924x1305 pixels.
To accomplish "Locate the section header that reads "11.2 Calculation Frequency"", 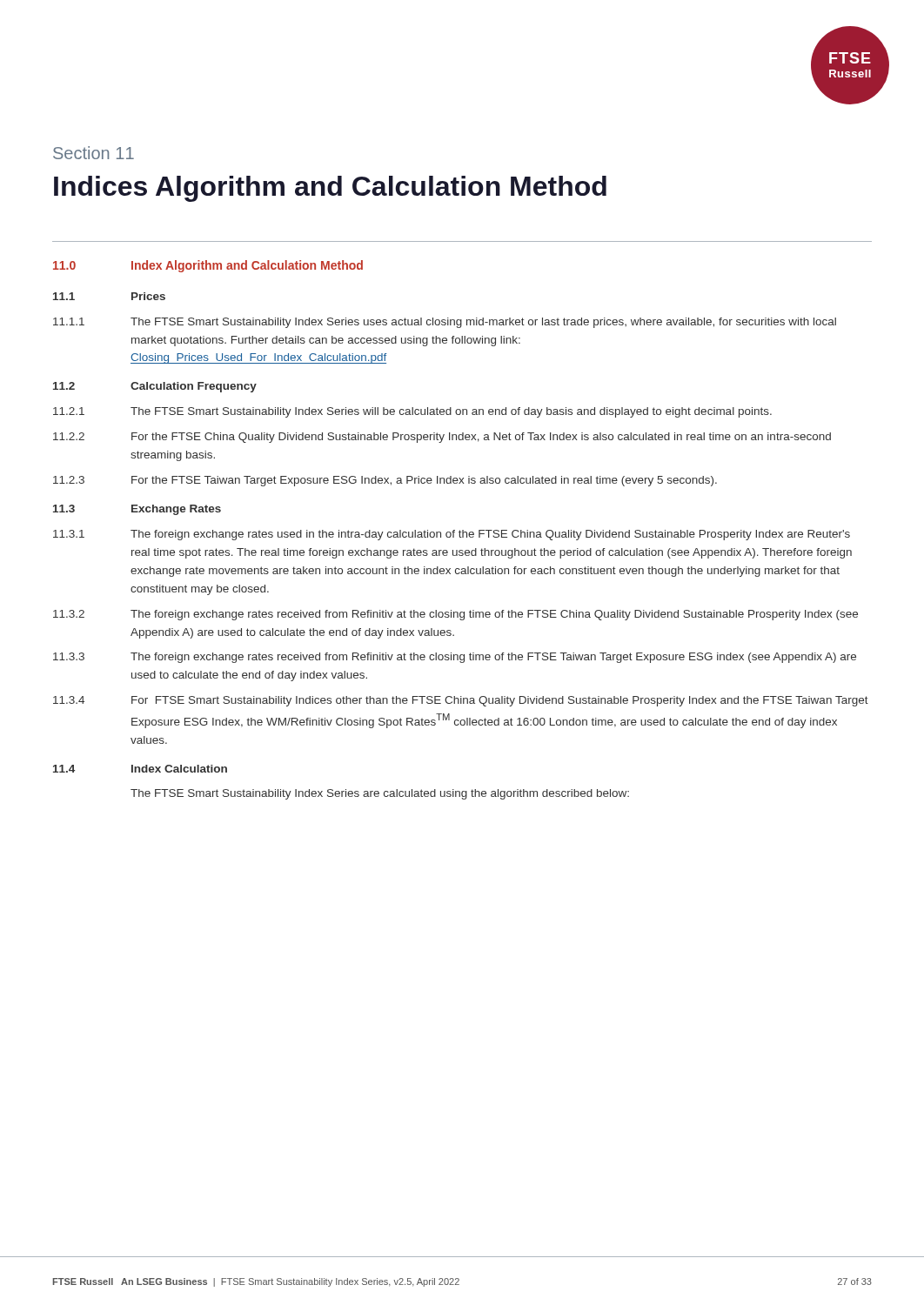I will click(x=155, y=387).
